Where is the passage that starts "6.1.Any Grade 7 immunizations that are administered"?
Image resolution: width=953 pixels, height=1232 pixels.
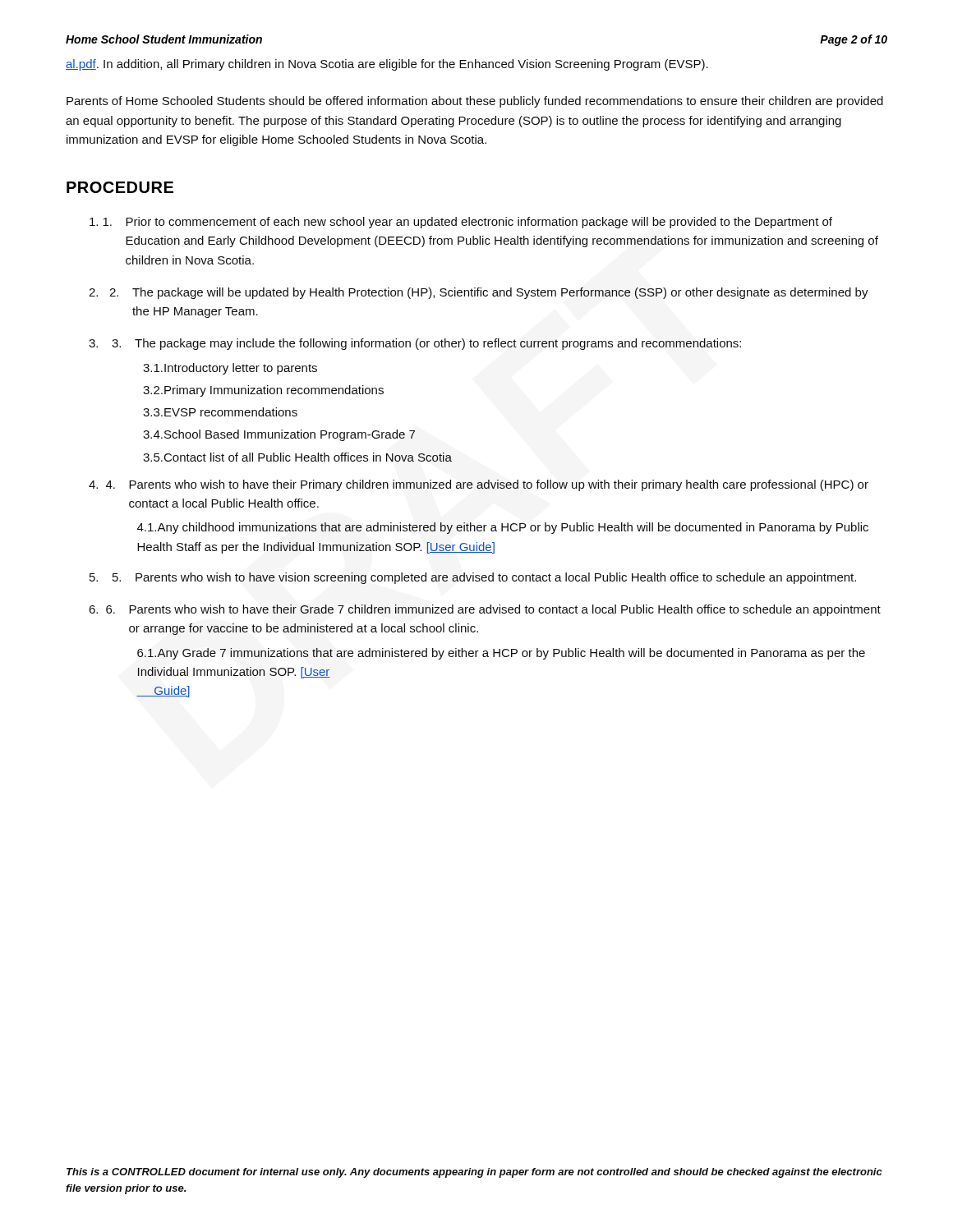point(501,654)
